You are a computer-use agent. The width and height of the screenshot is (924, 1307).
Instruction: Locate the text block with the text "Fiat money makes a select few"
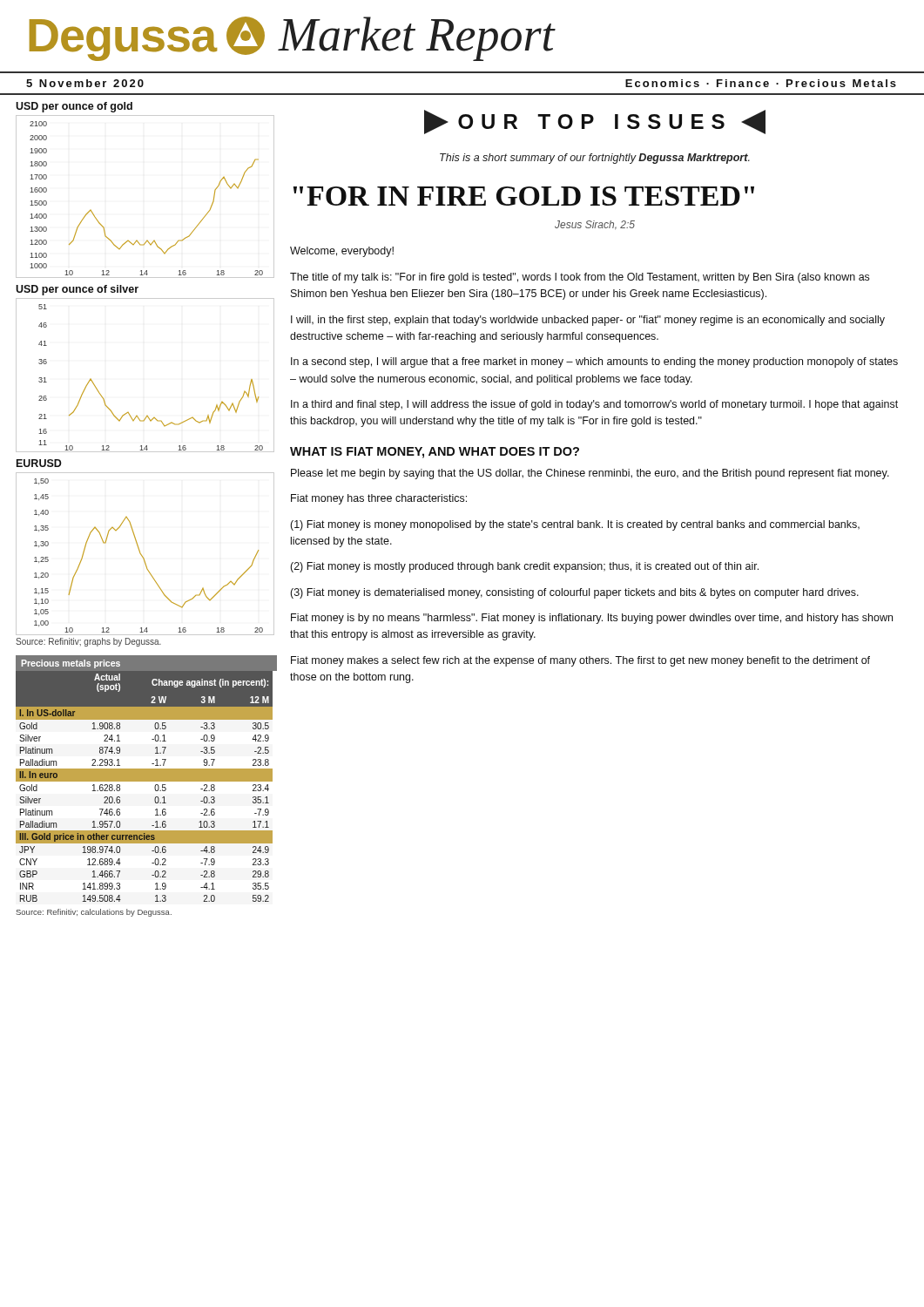580,669
